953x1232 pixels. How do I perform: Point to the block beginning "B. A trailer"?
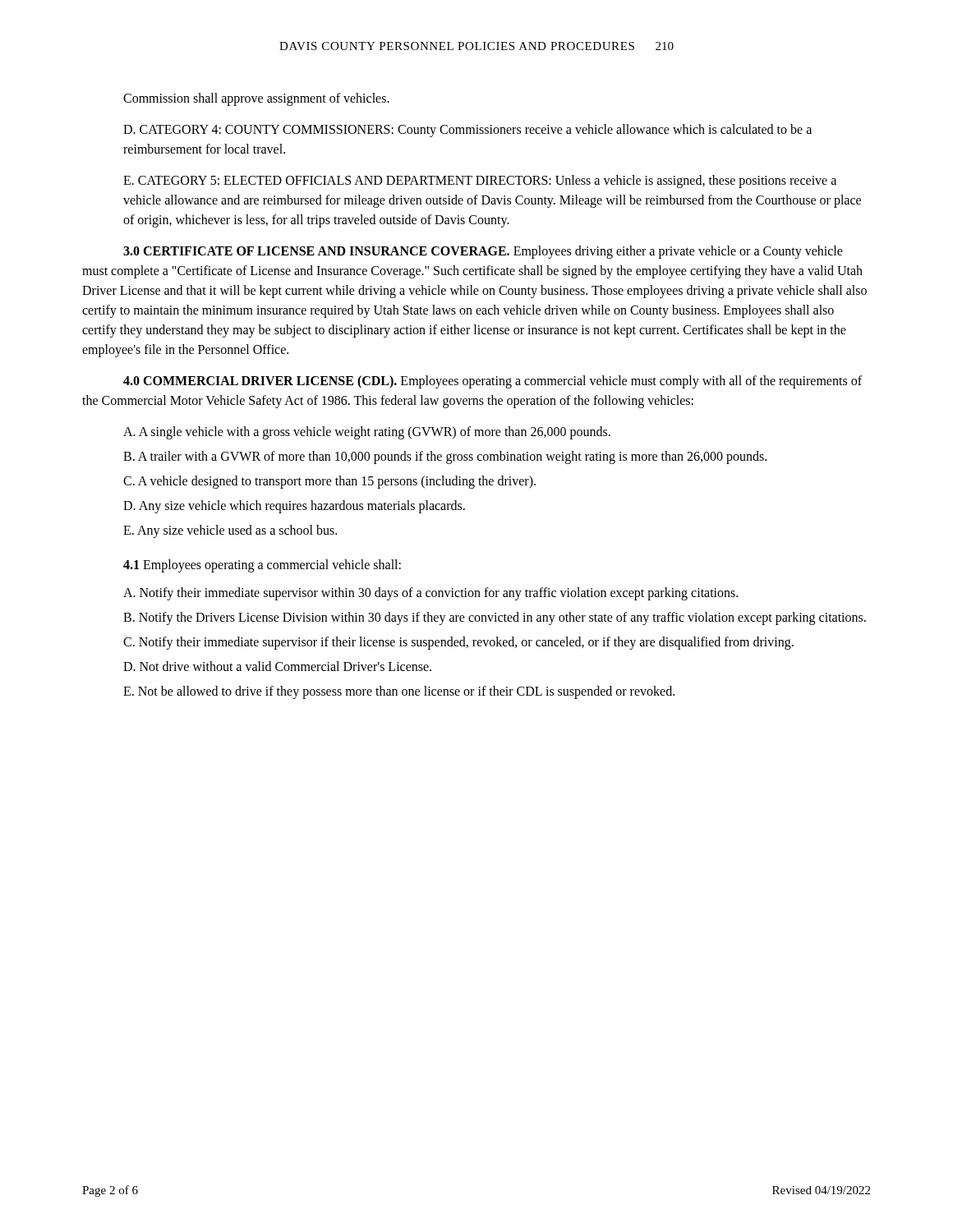445,456
